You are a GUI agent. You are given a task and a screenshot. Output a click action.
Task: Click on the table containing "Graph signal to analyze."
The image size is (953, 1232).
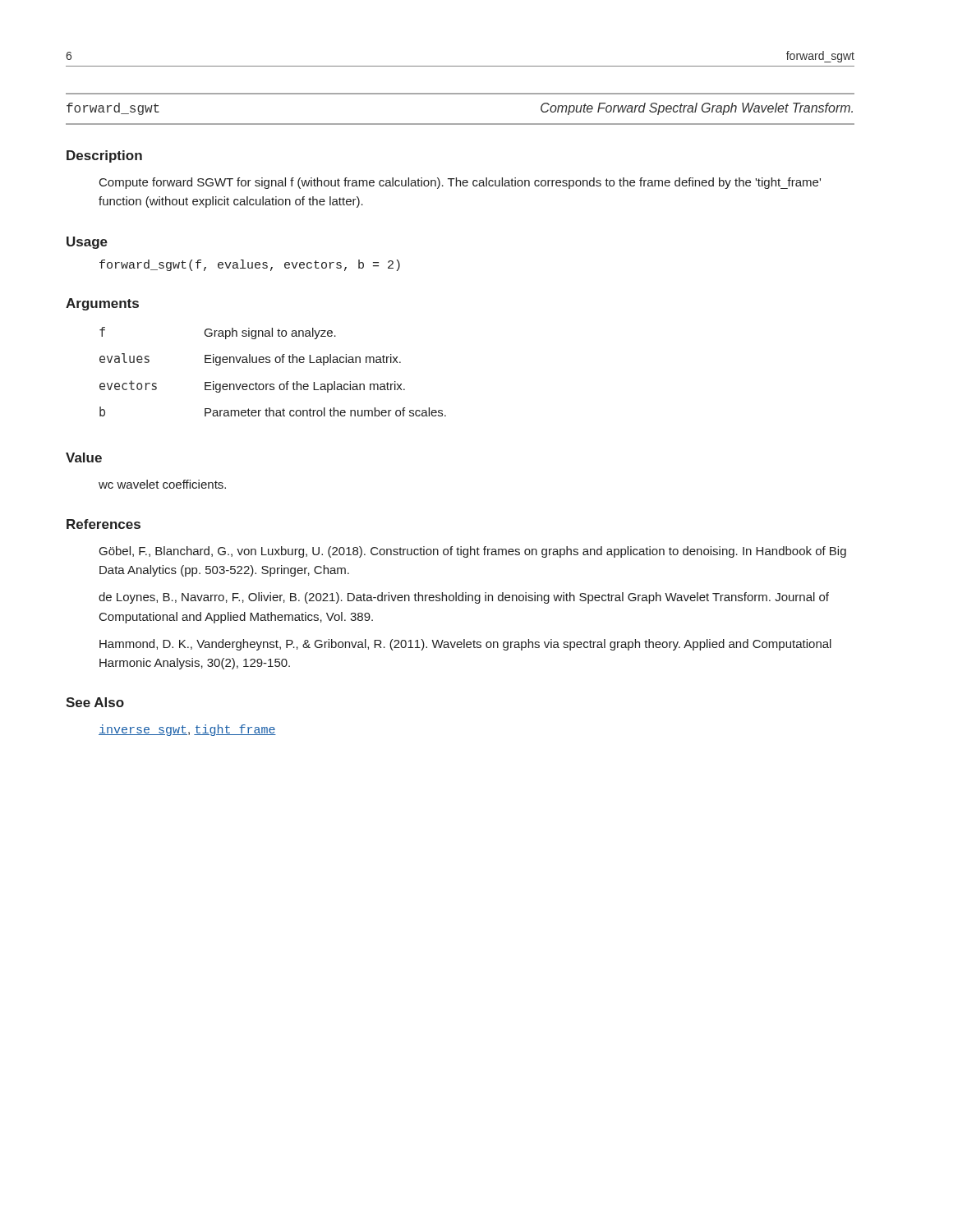[x=460, y=373]
